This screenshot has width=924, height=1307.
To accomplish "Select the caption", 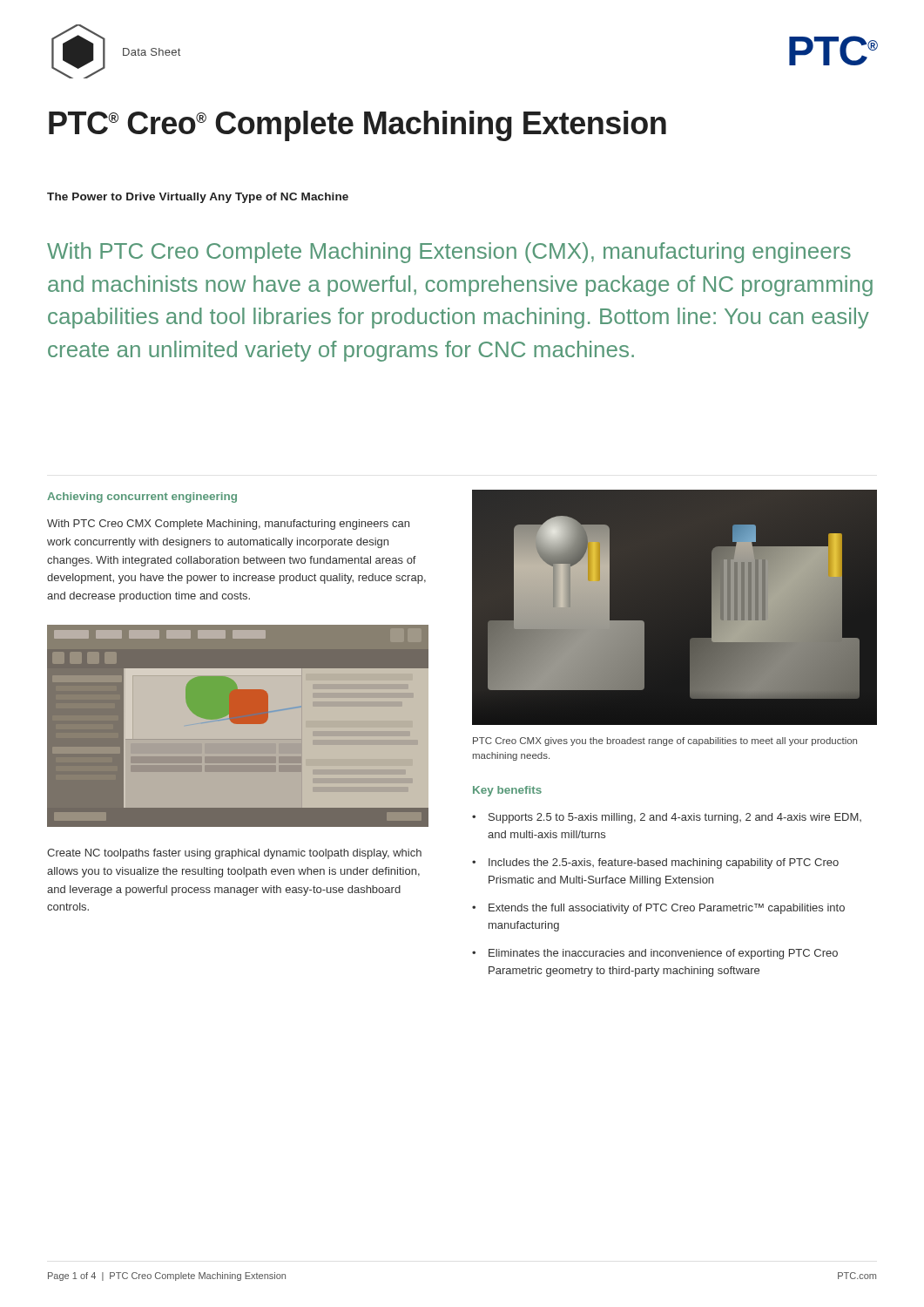I will pos(665,748).
